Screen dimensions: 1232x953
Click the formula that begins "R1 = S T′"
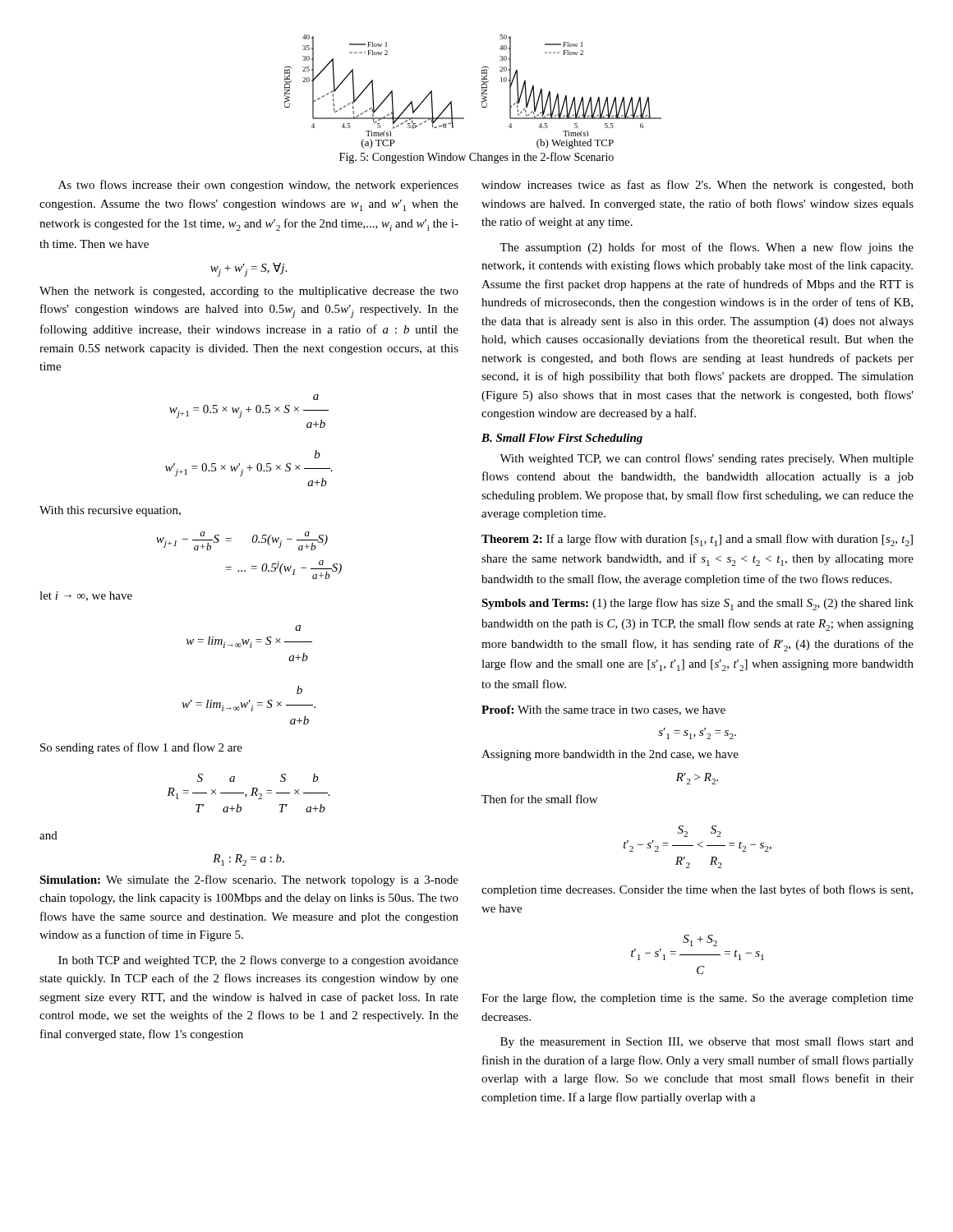tap(249, 793)
